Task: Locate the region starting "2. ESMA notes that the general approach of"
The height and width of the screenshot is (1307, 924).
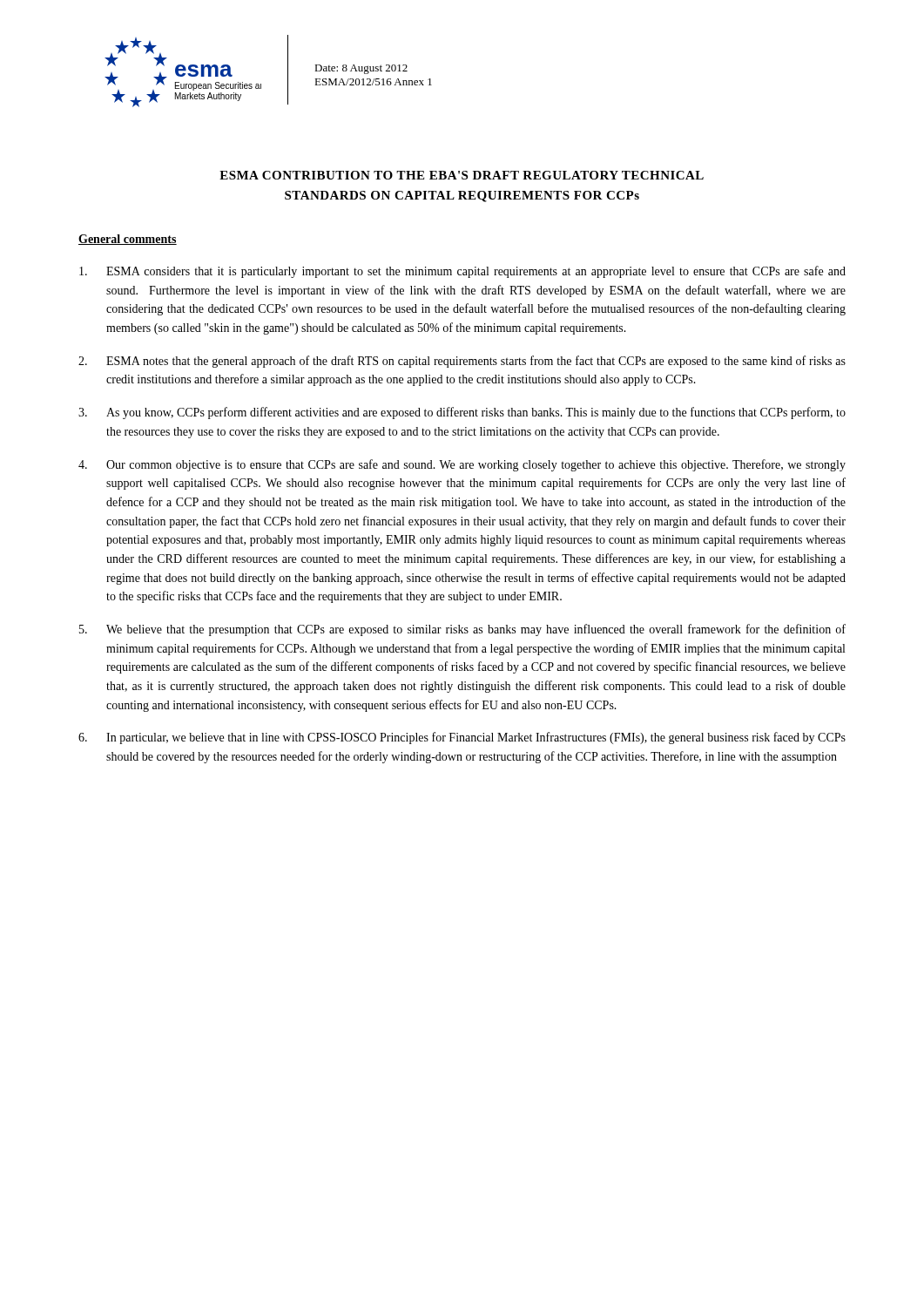Action: click(462, 371)
